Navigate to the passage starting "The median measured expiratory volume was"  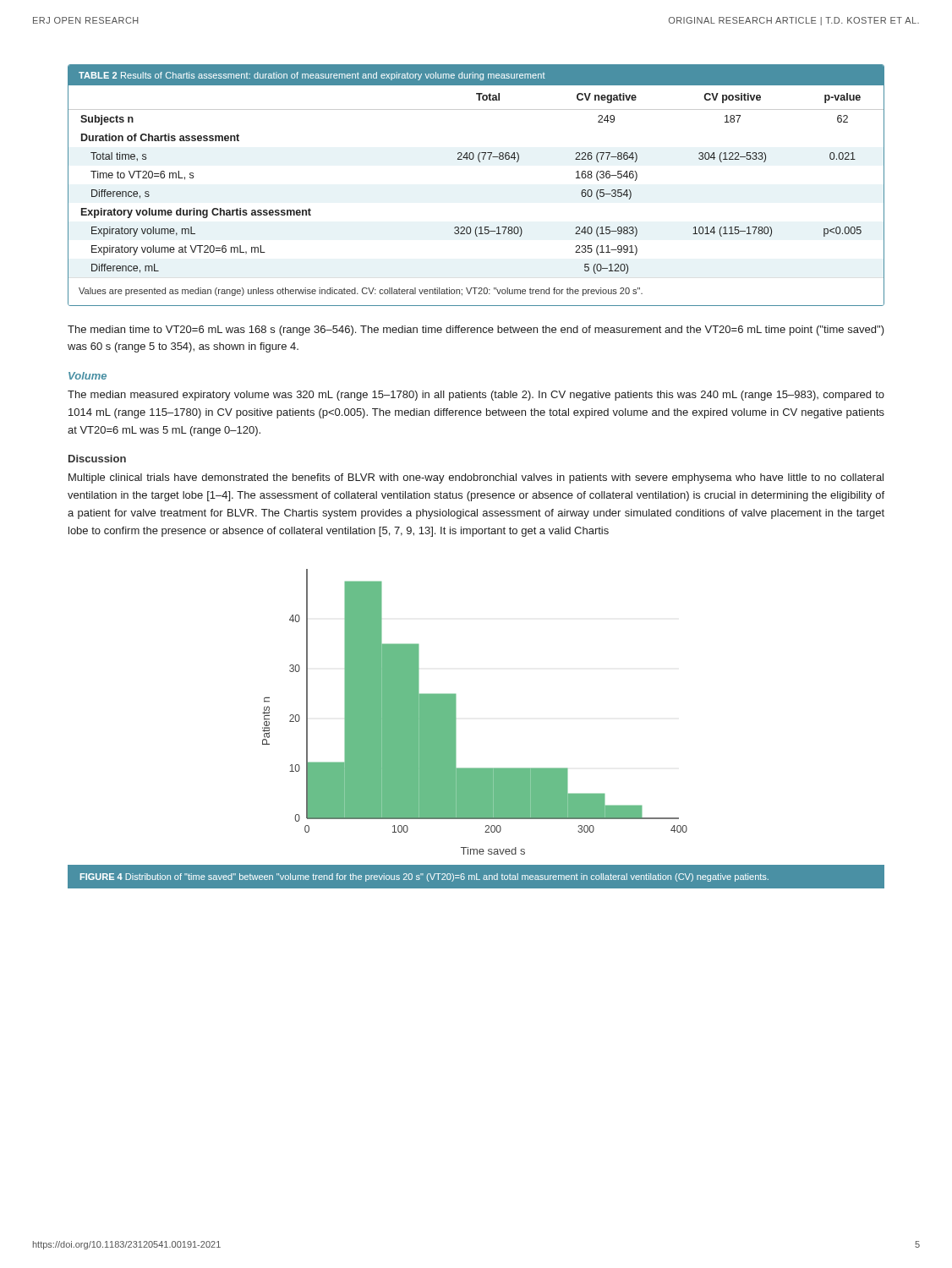476,412
